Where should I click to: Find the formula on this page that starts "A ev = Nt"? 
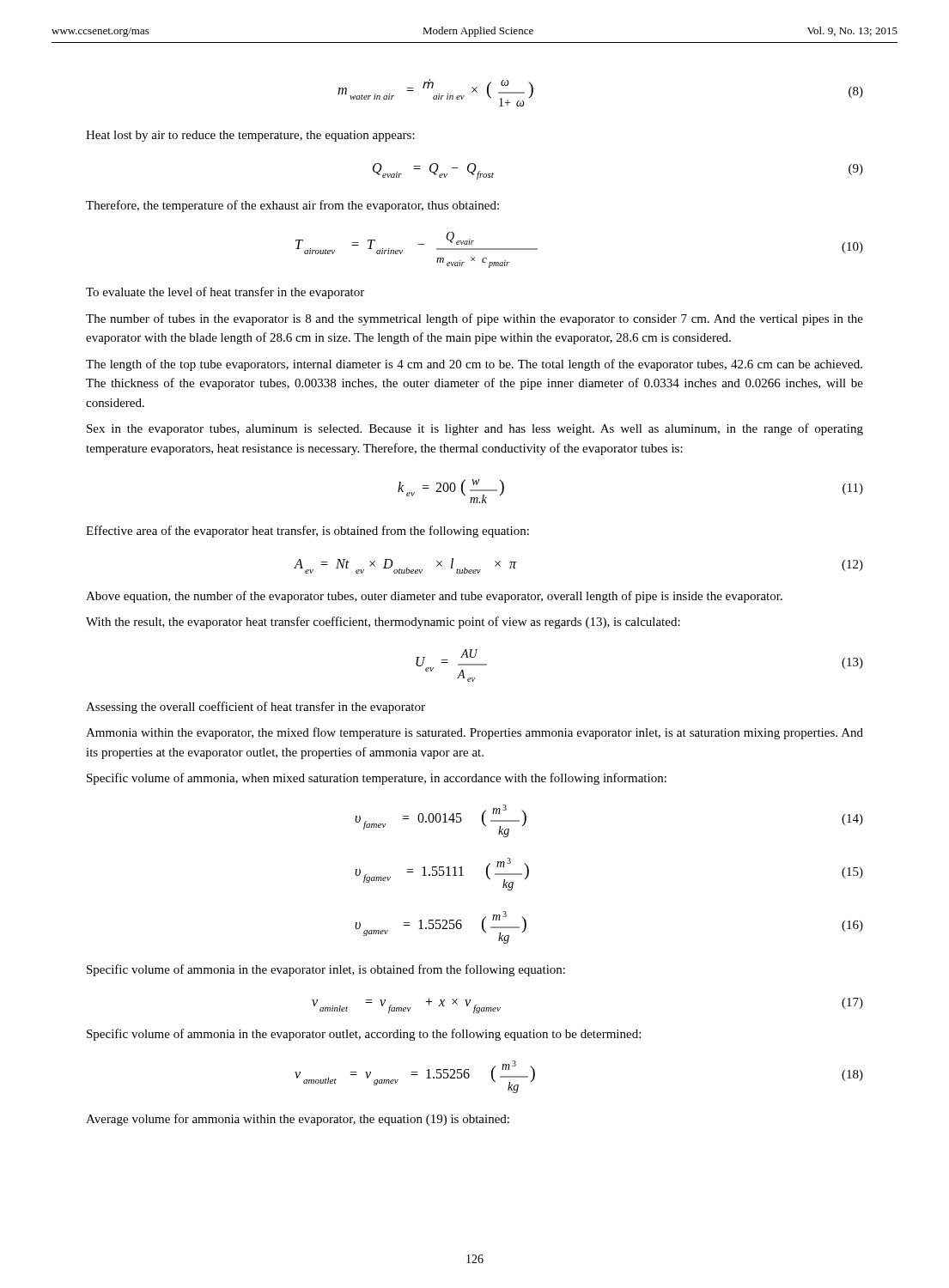coord(390,566)
